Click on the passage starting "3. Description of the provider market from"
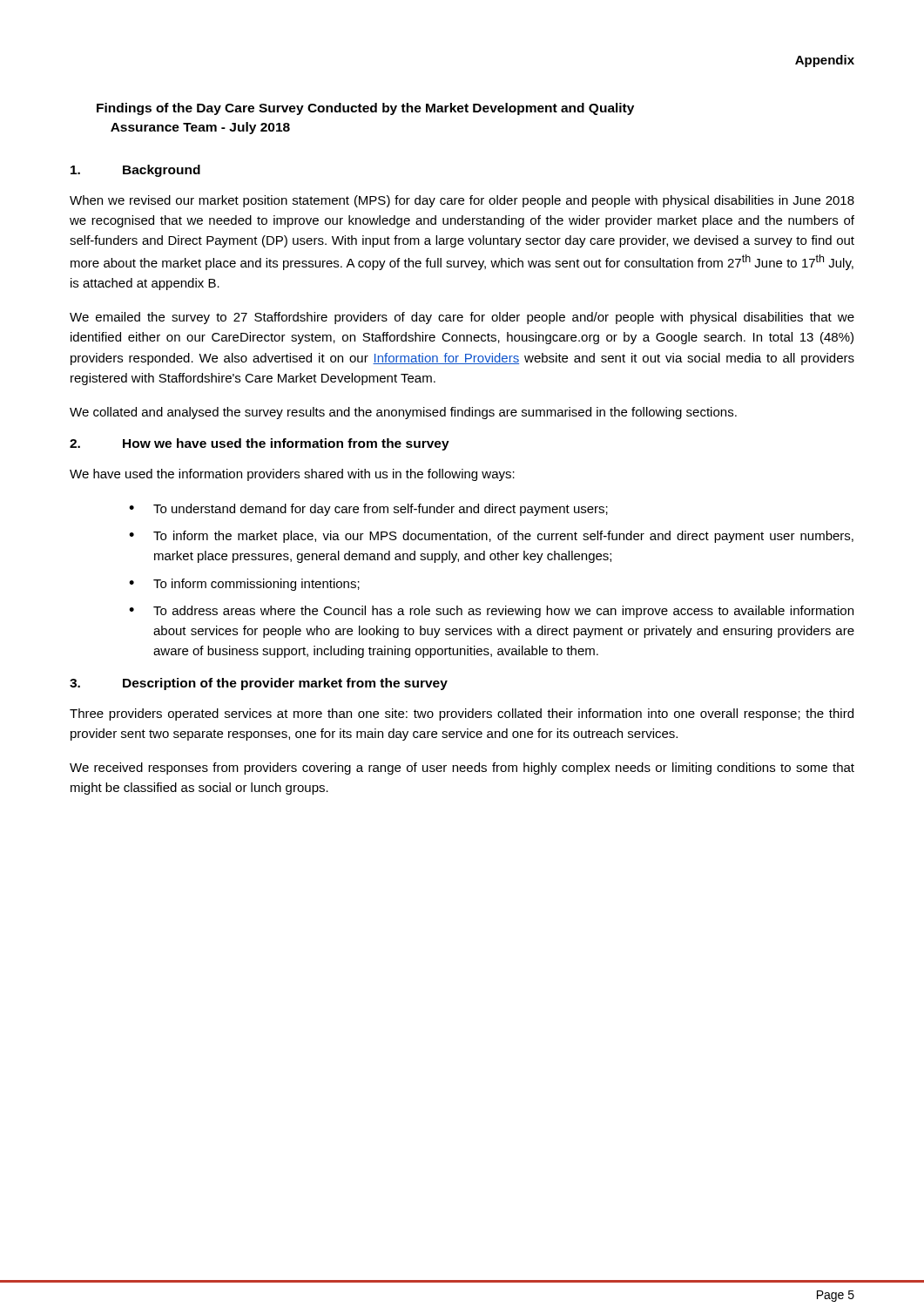The height and width of the screenshot is (1307, 924). pyautogui.click(x=259, y=683)
